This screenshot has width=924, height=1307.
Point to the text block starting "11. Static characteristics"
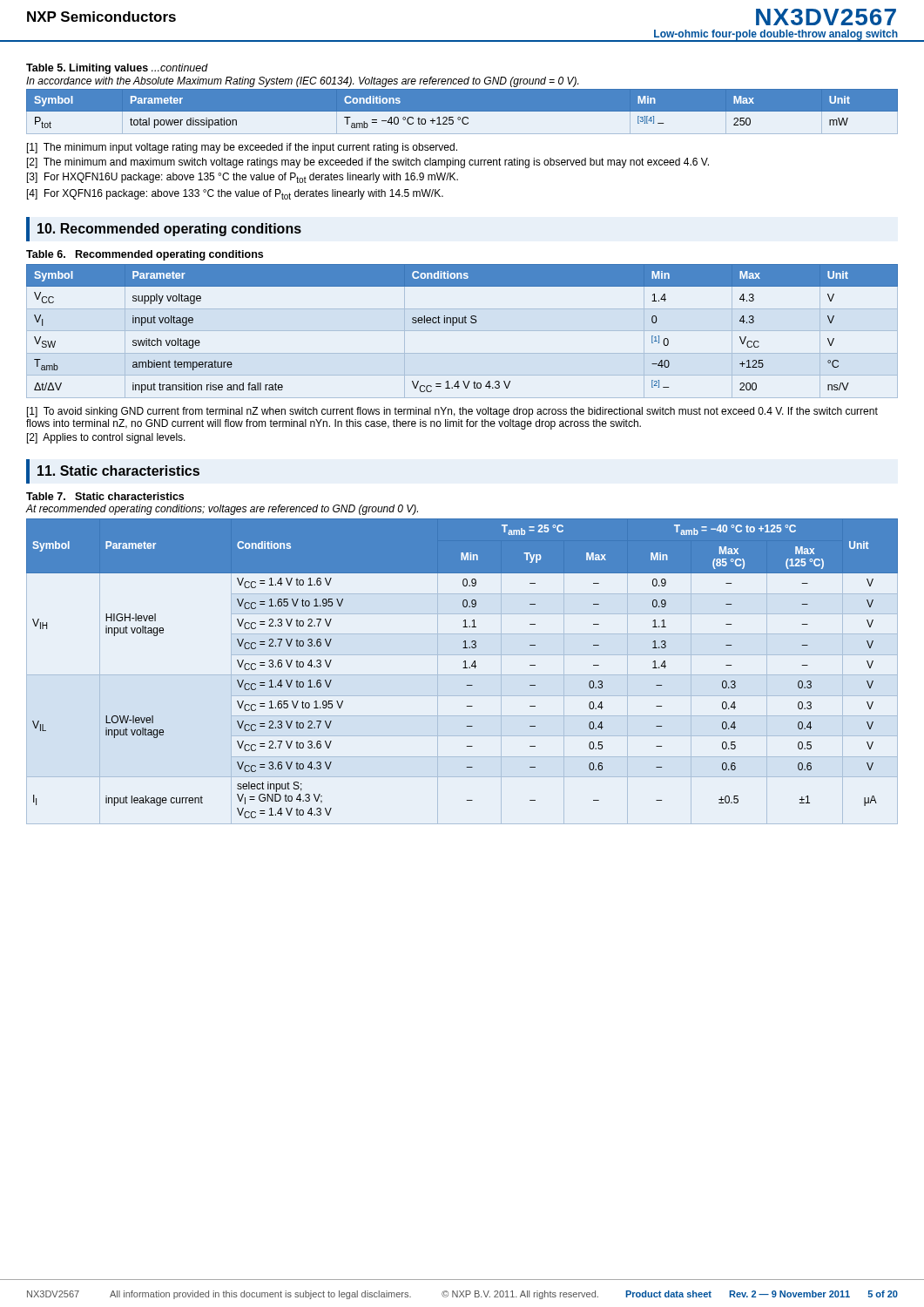pos(118,471)
